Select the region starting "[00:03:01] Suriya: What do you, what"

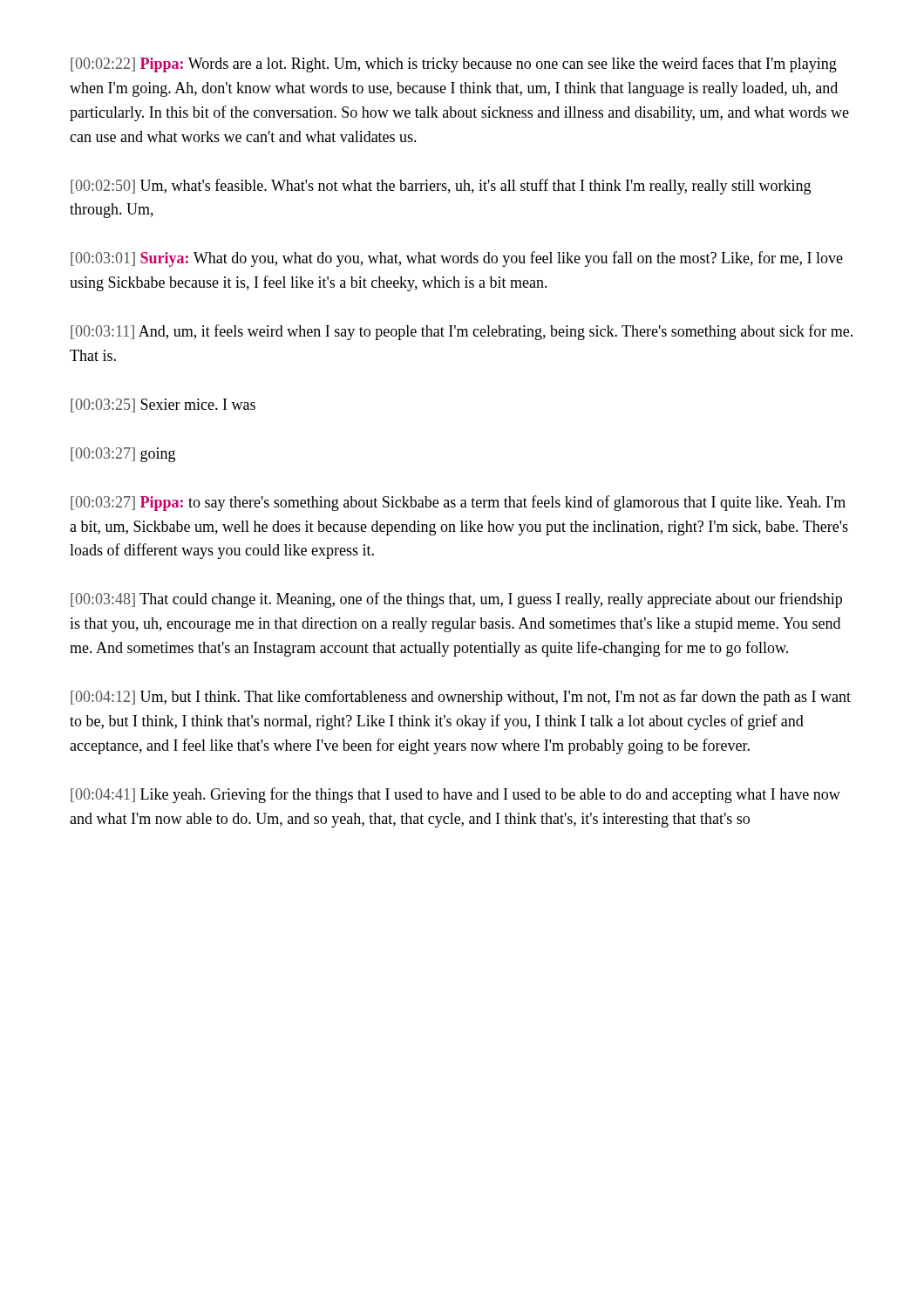(x=456, y=271)
